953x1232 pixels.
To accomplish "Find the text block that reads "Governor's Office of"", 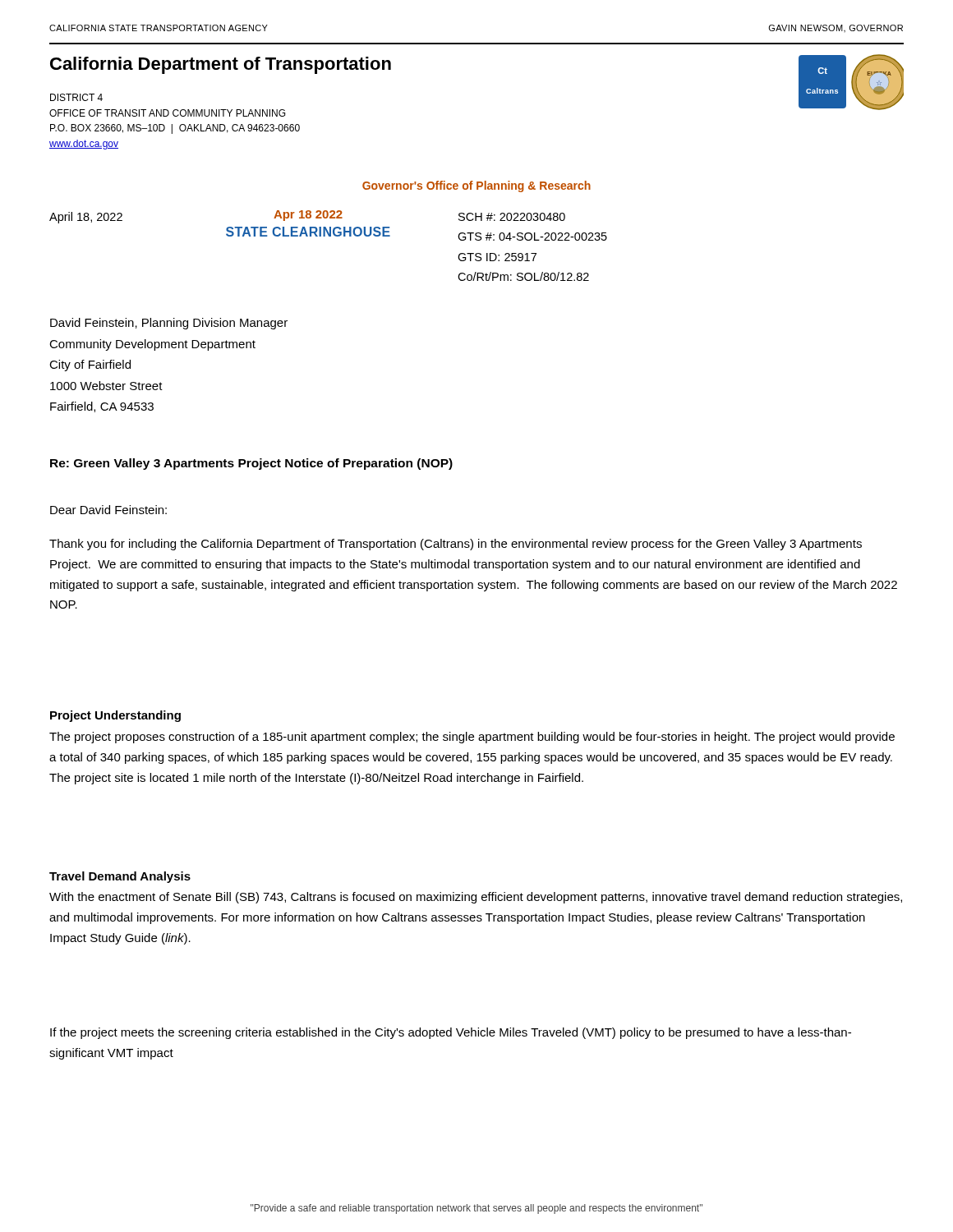I will [476, 186].
